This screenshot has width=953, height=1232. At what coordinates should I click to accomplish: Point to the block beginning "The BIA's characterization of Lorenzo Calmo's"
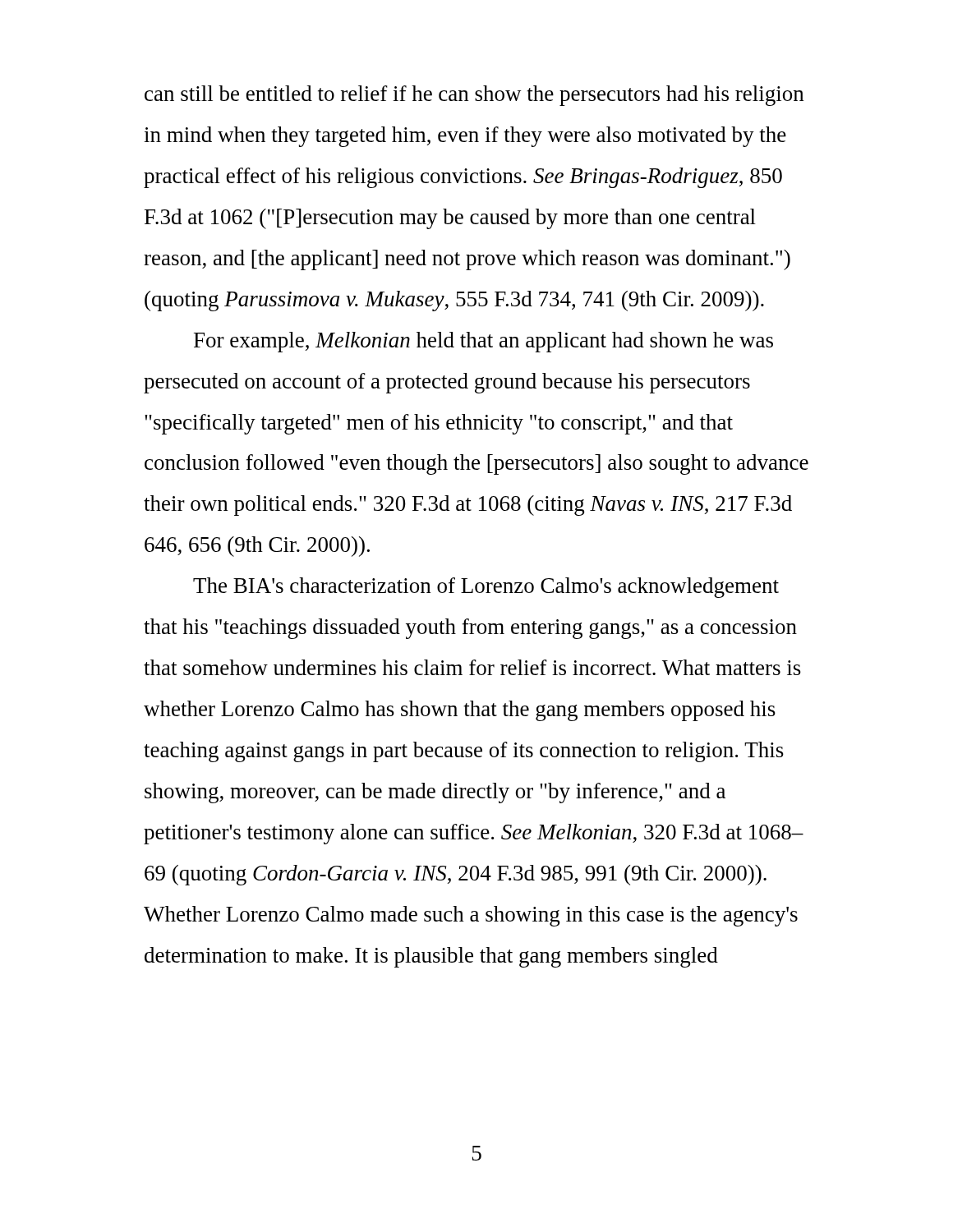[486, 588]
